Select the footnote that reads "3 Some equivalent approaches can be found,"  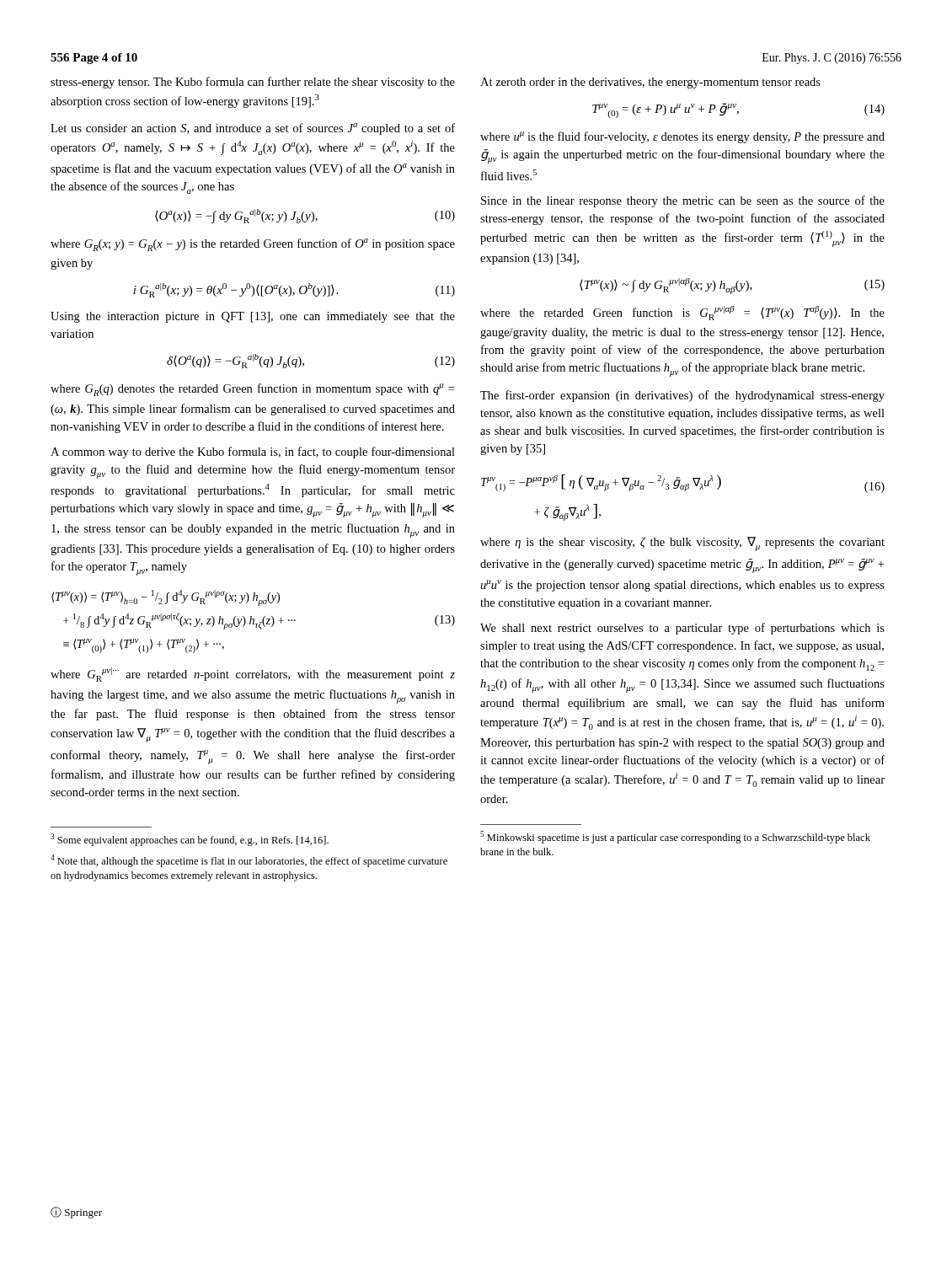[x=190, y=840]
